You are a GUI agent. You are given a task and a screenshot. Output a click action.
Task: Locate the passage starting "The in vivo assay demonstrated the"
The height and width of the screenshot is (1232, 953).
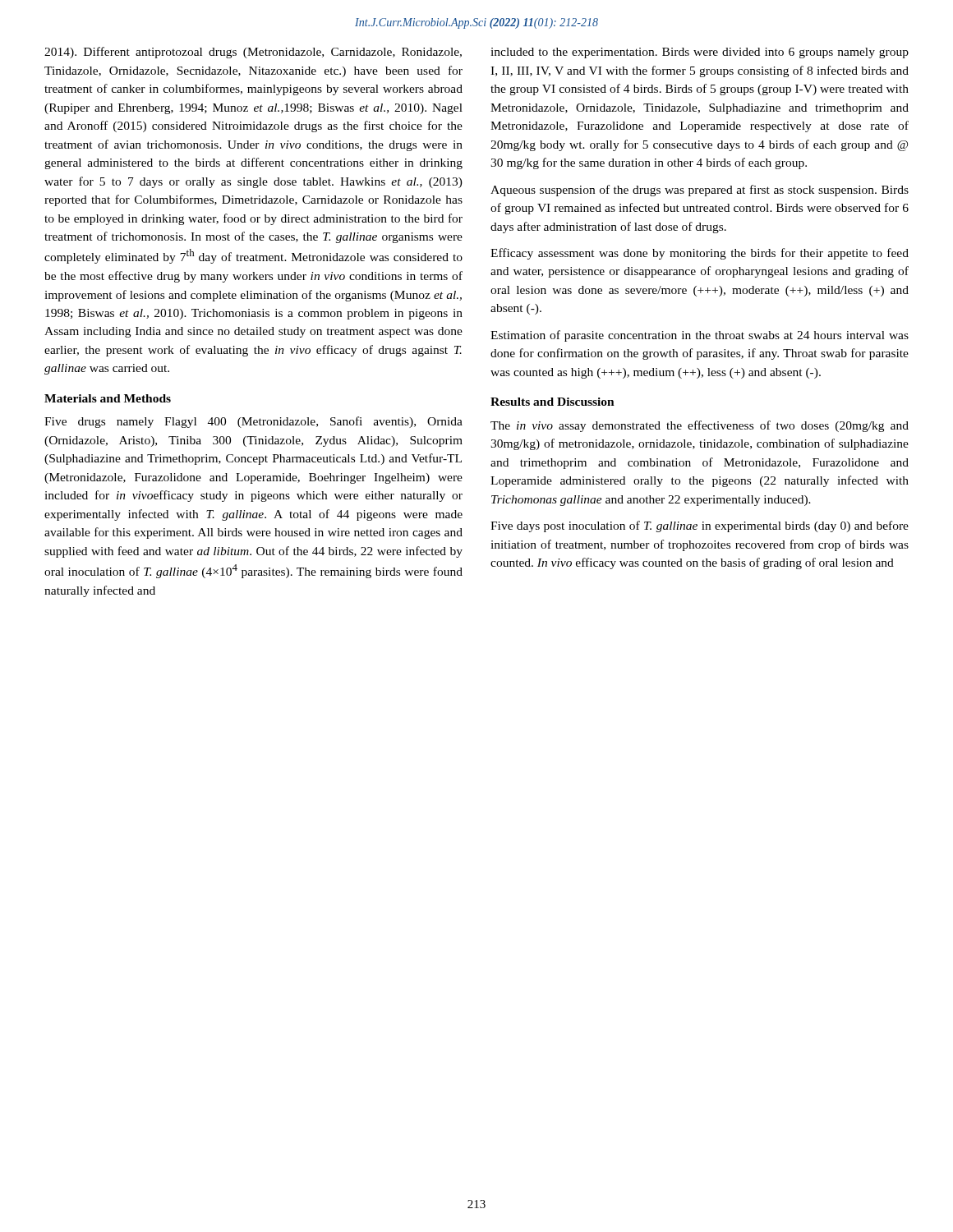point(700,462)
